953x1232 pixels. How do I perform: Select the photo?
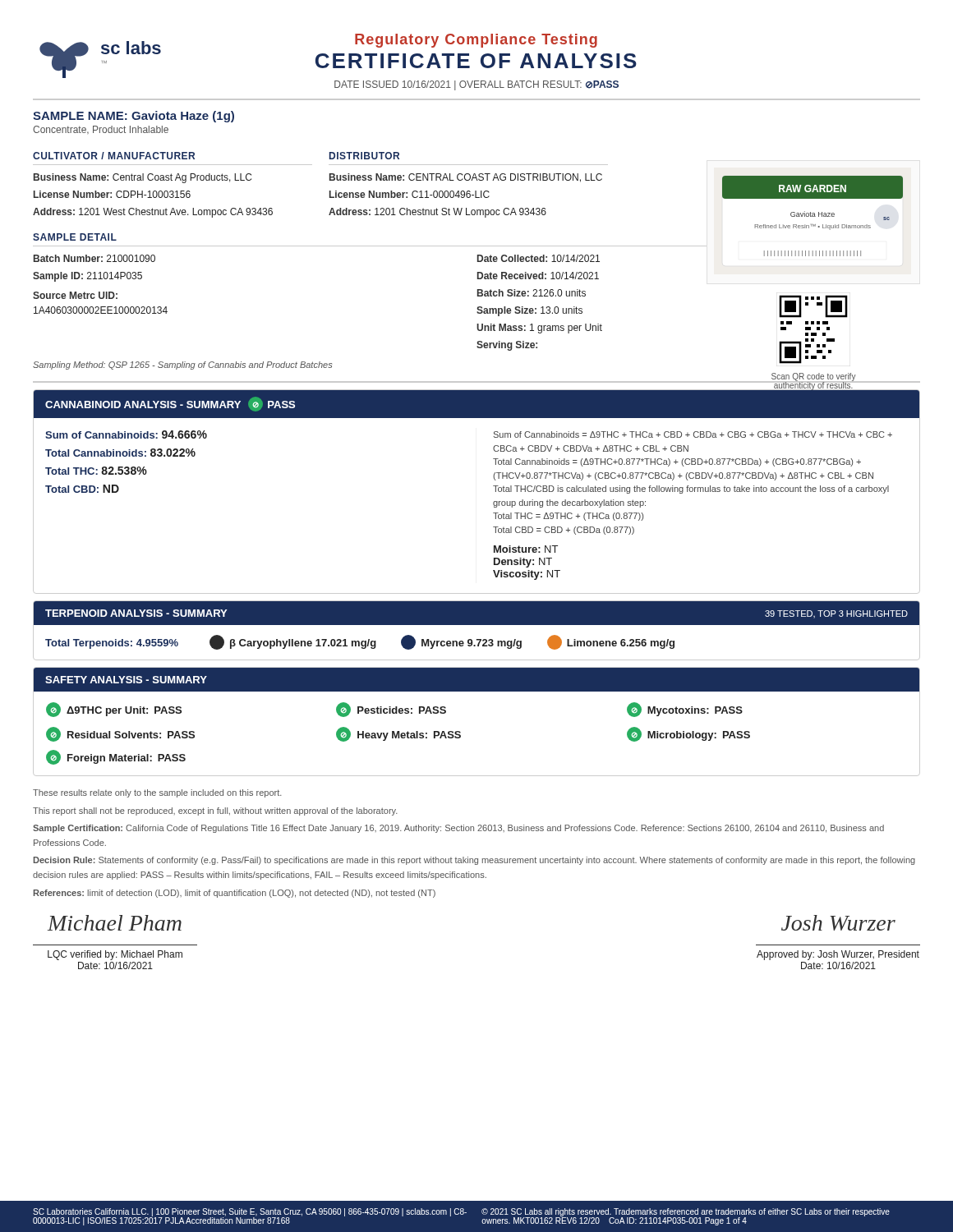(813, 222)
